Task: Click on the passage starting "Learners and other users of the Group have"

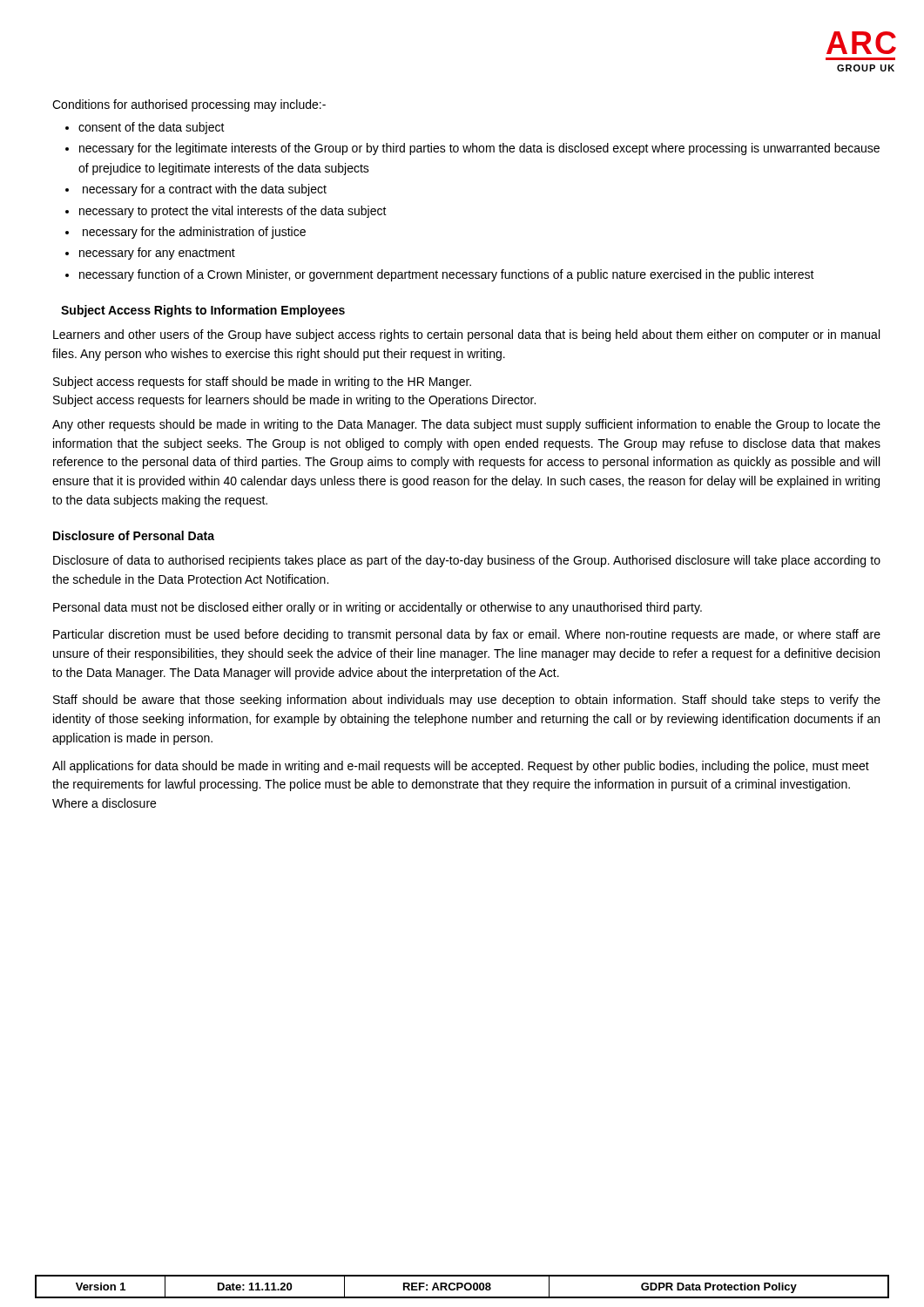Action: [x=466, y=344]
